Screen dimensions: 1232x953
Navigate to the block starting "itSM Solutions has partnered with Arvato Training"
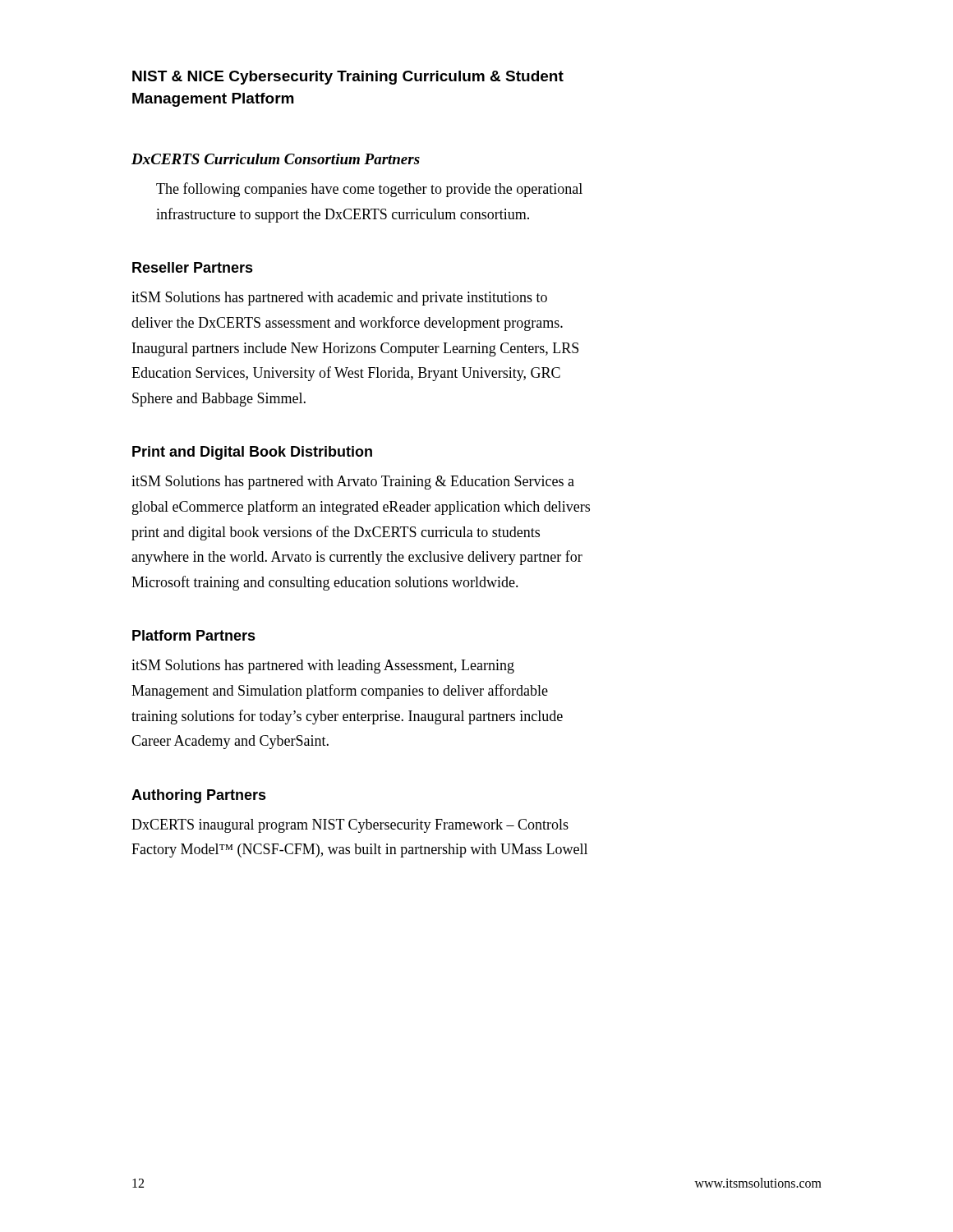pyautogui.click(x=361, y=532)
